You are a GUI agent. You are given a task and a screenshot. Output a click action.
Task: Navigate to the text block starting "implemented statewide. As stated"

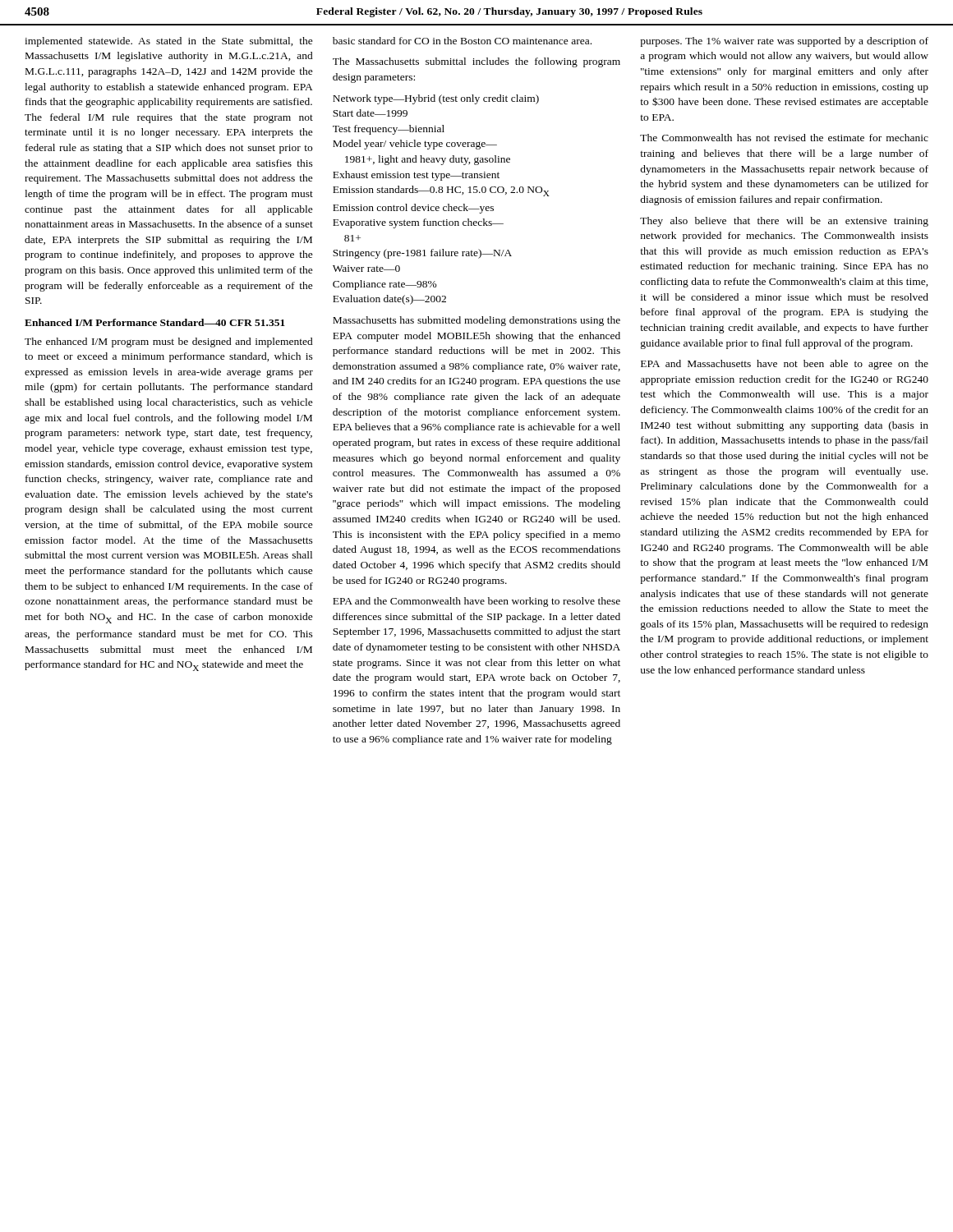(x=169, y=171)
